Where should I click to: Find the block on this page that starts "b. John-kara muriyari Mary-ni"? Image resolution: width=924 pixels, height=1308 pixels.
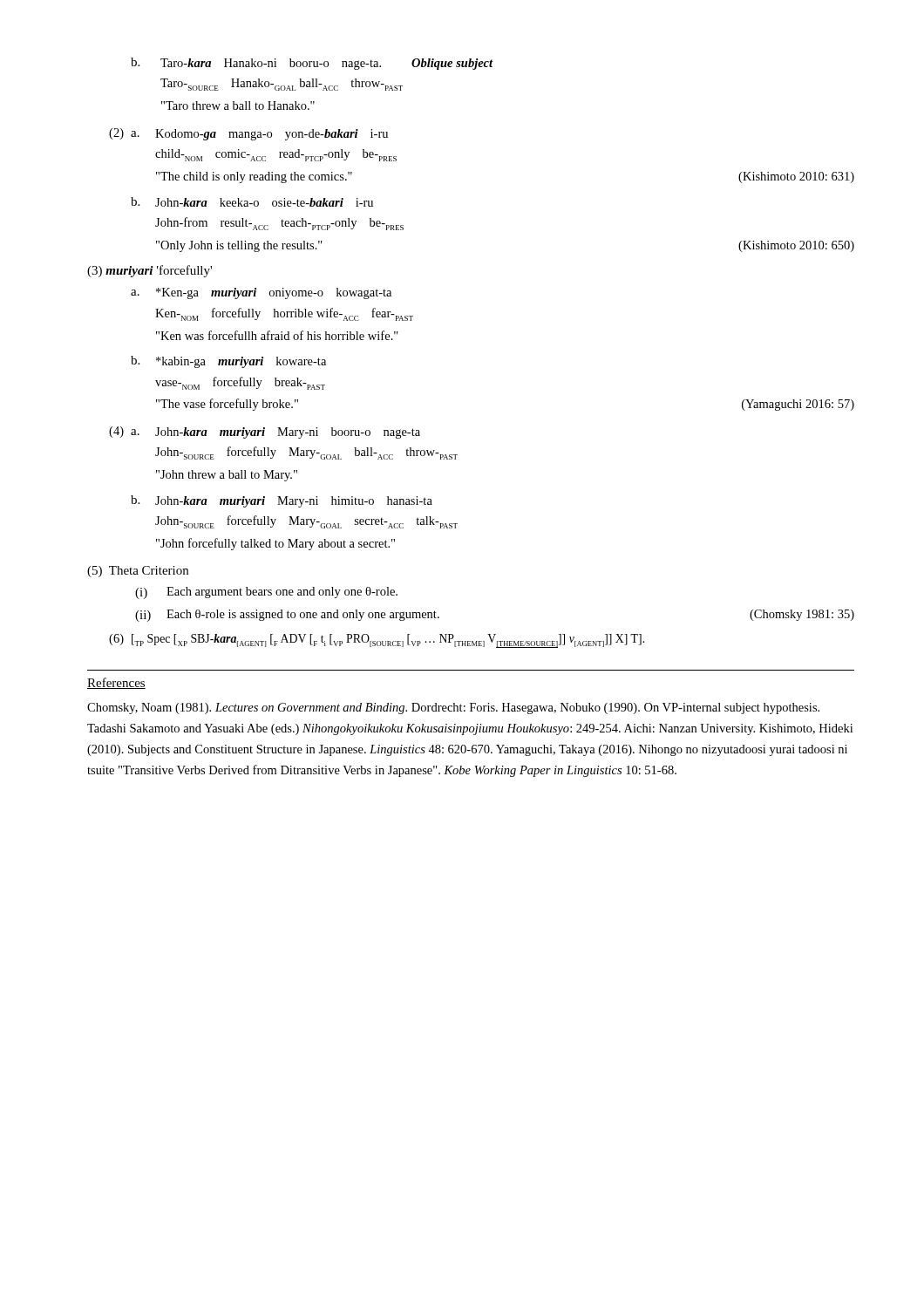point(282,501)
